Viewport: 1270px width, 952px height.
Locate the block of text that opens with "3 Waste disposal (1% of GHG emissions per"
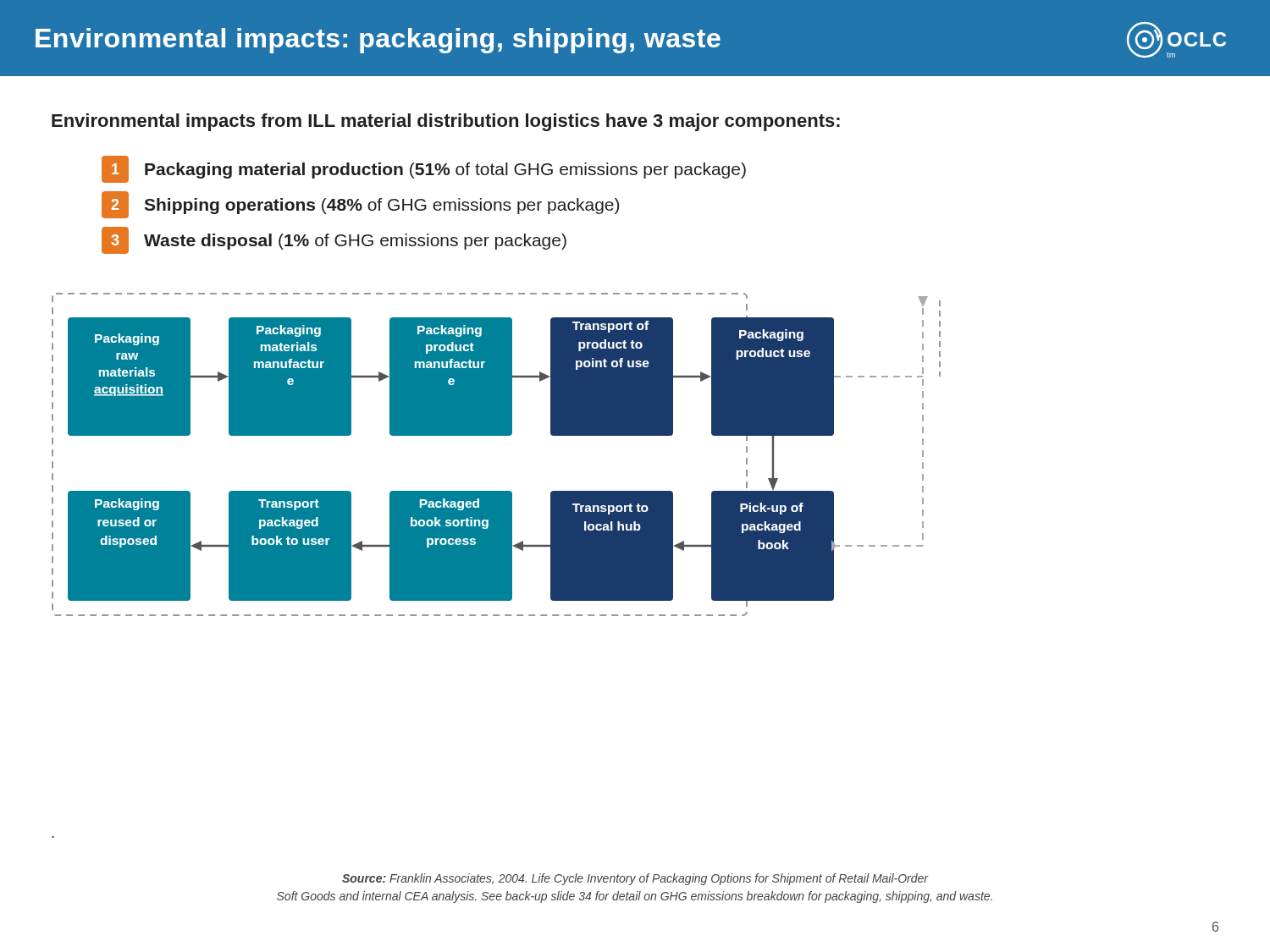[334, 240]
